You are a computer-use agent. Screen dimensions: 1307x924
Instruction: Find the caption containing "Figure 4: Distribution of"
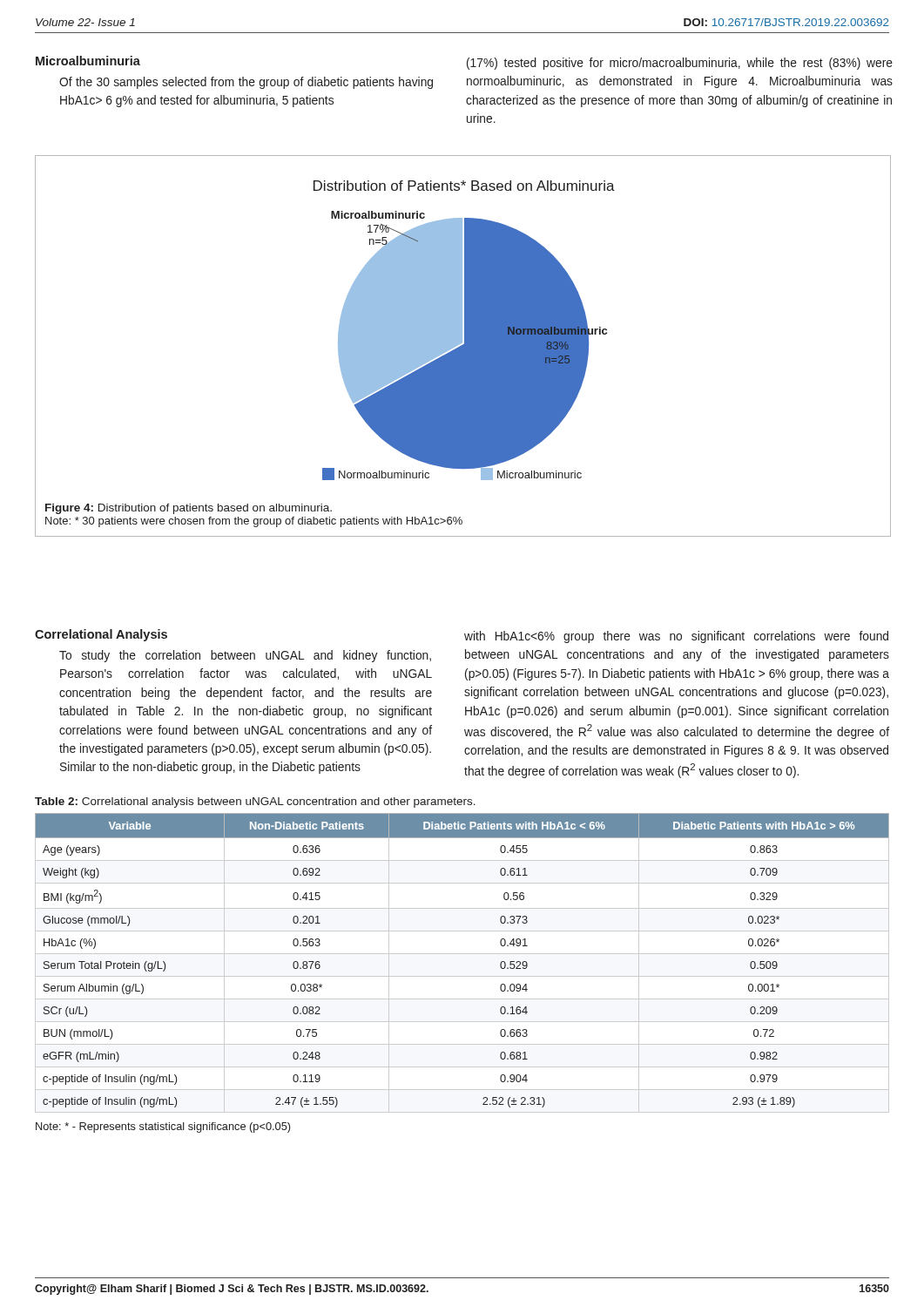pyautogui.click(x=189, y=508)
